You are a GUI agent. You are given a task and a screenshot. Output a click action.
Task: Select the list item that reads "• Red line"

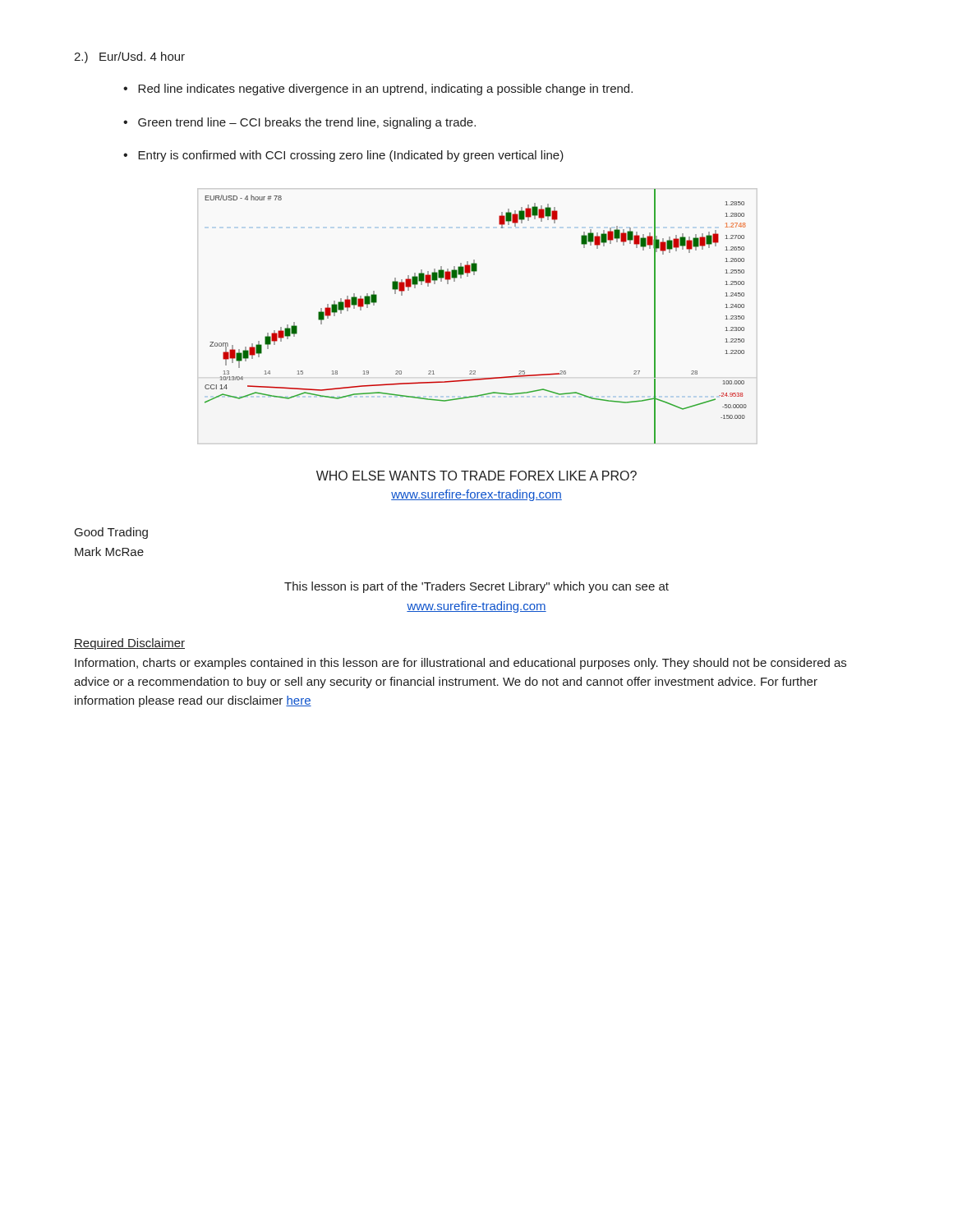pos(378,89)
